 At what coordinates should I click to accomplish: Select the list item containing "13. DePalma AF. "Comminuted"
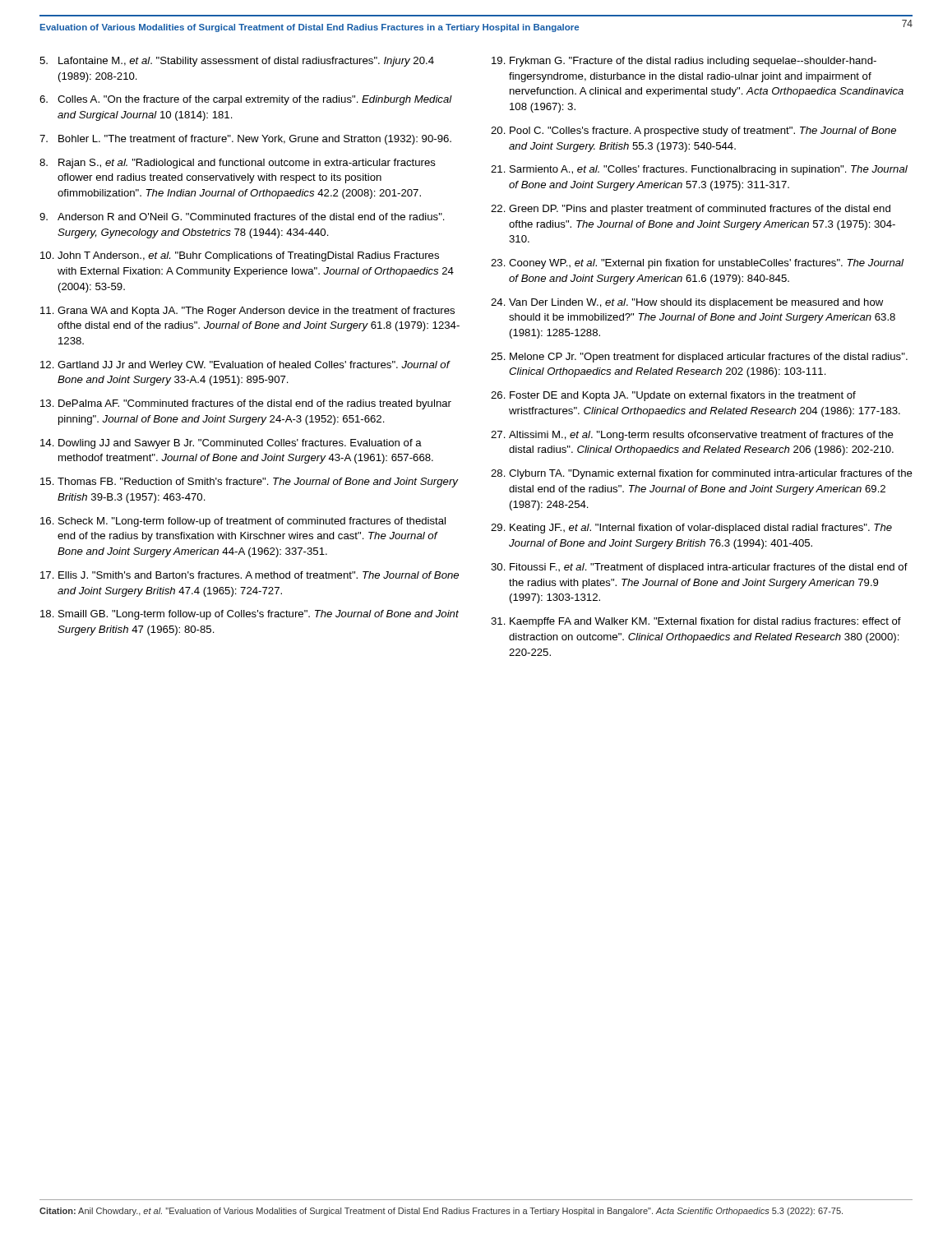250,412
